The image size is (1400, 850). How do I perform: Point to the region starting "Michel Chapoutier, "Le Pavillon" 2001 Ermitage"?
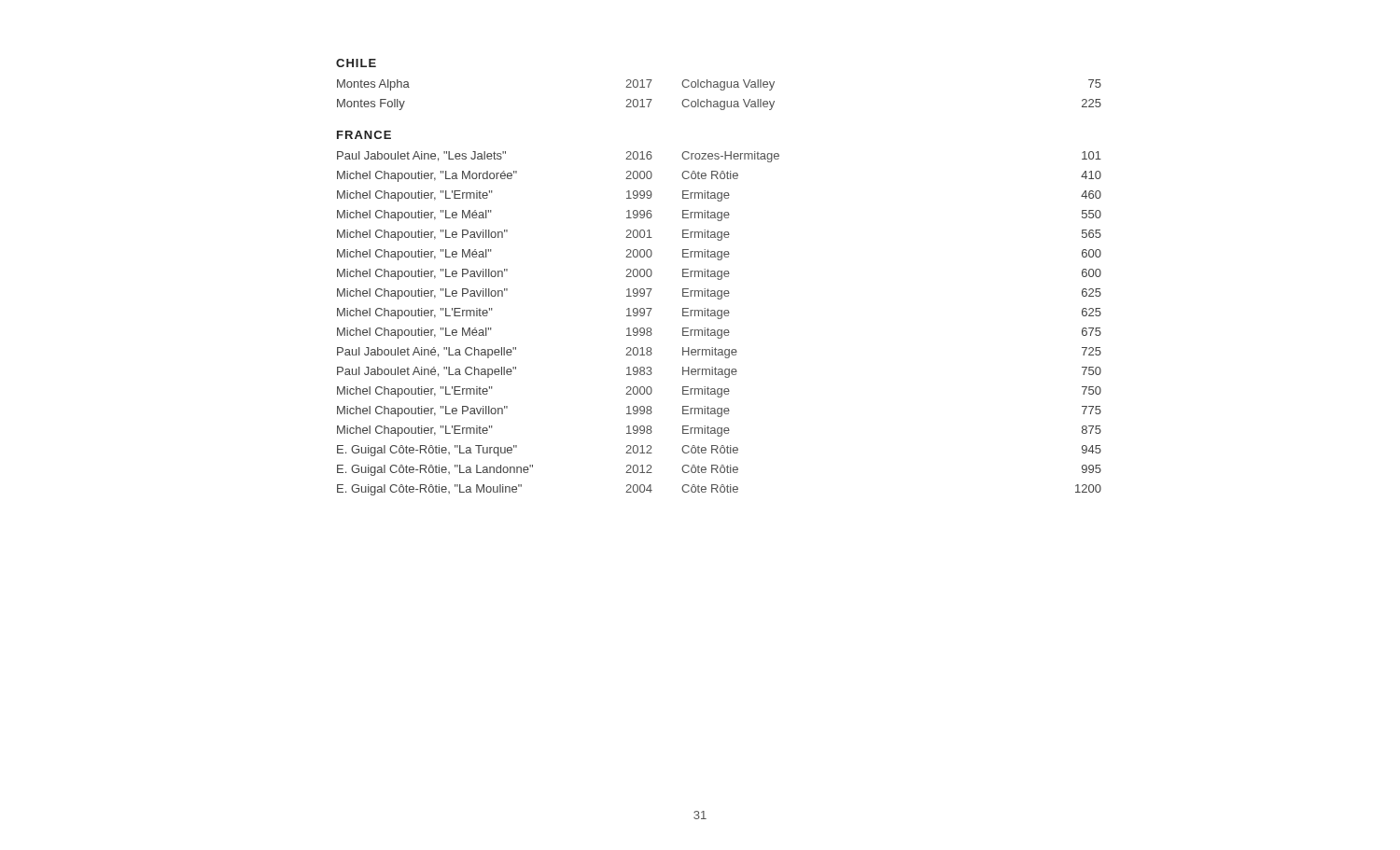pyautogui.click(x=719, y=234)
